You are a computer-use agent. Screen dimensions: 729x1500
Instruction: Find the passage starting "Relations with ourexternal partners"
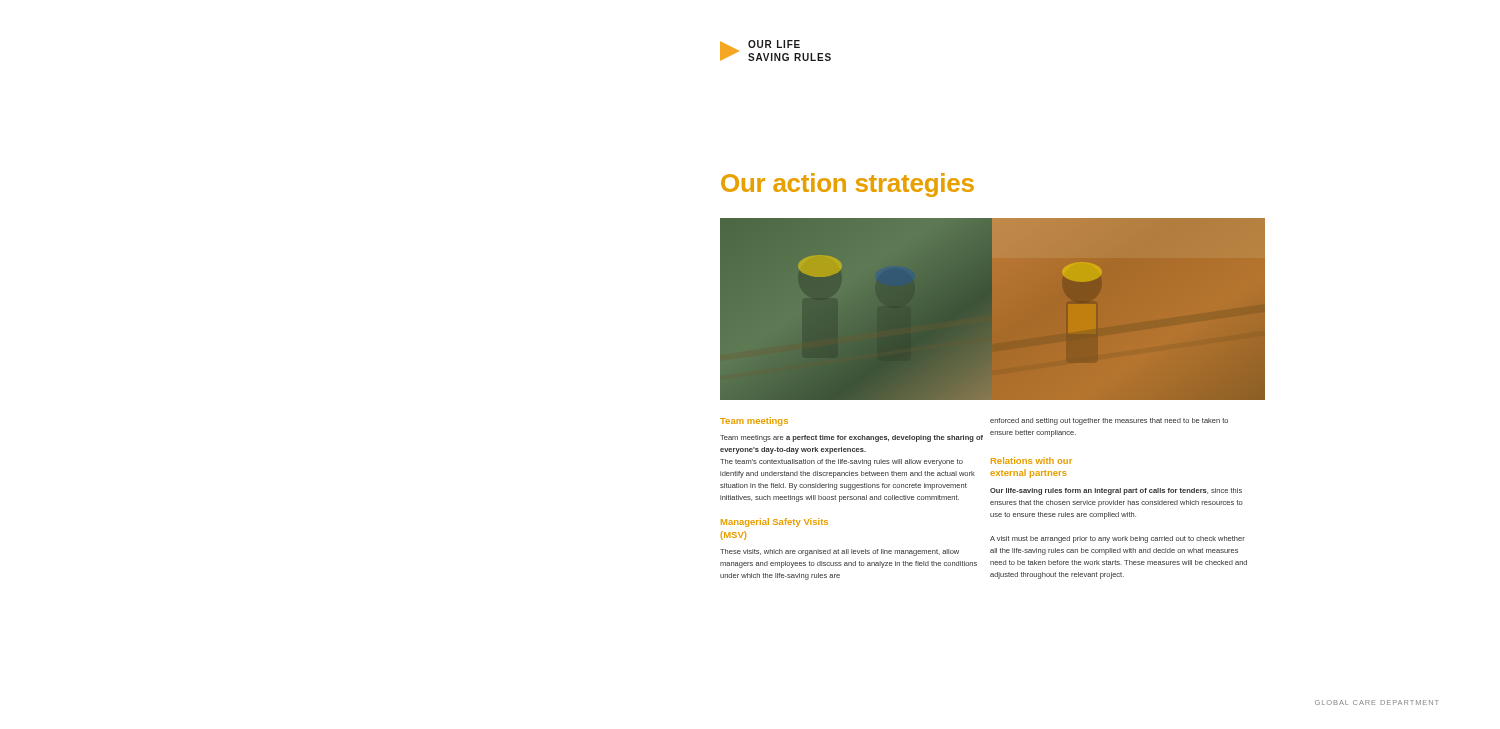pos(1031,467)
